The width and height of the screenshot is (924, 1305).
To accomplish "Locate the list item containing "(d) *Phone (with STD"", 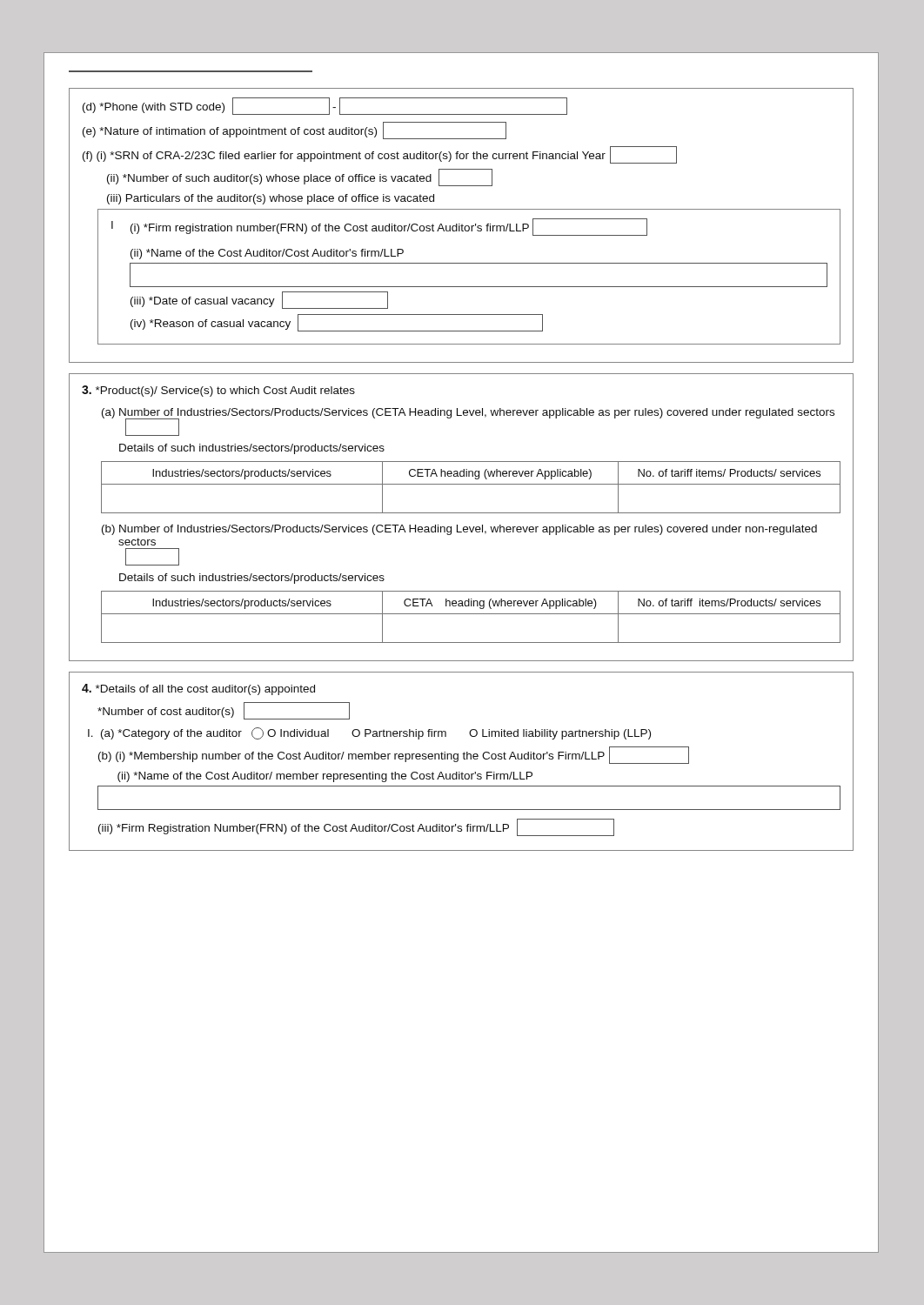I will [324, 106].
